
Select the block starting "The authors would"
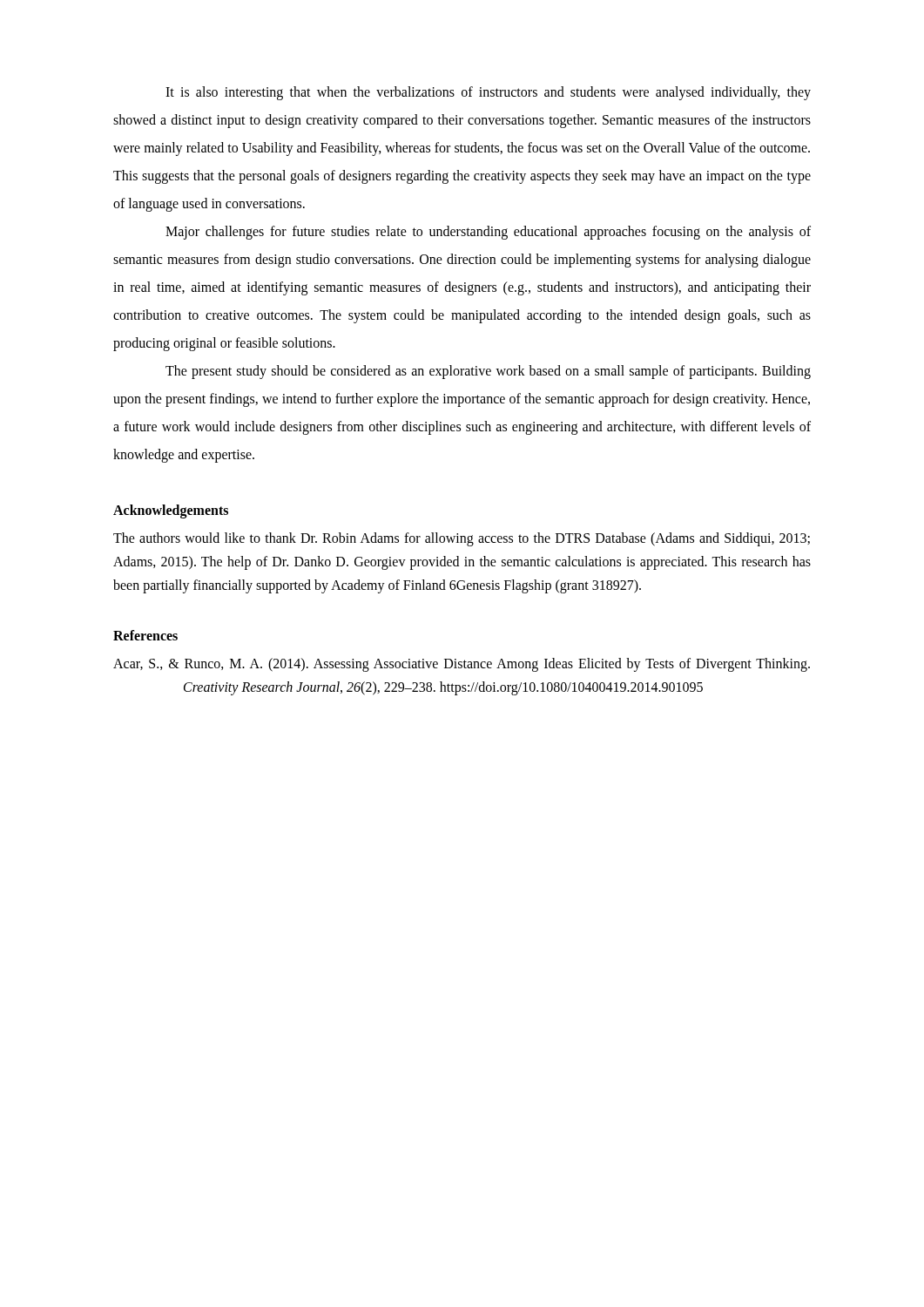tap(462, 562)
